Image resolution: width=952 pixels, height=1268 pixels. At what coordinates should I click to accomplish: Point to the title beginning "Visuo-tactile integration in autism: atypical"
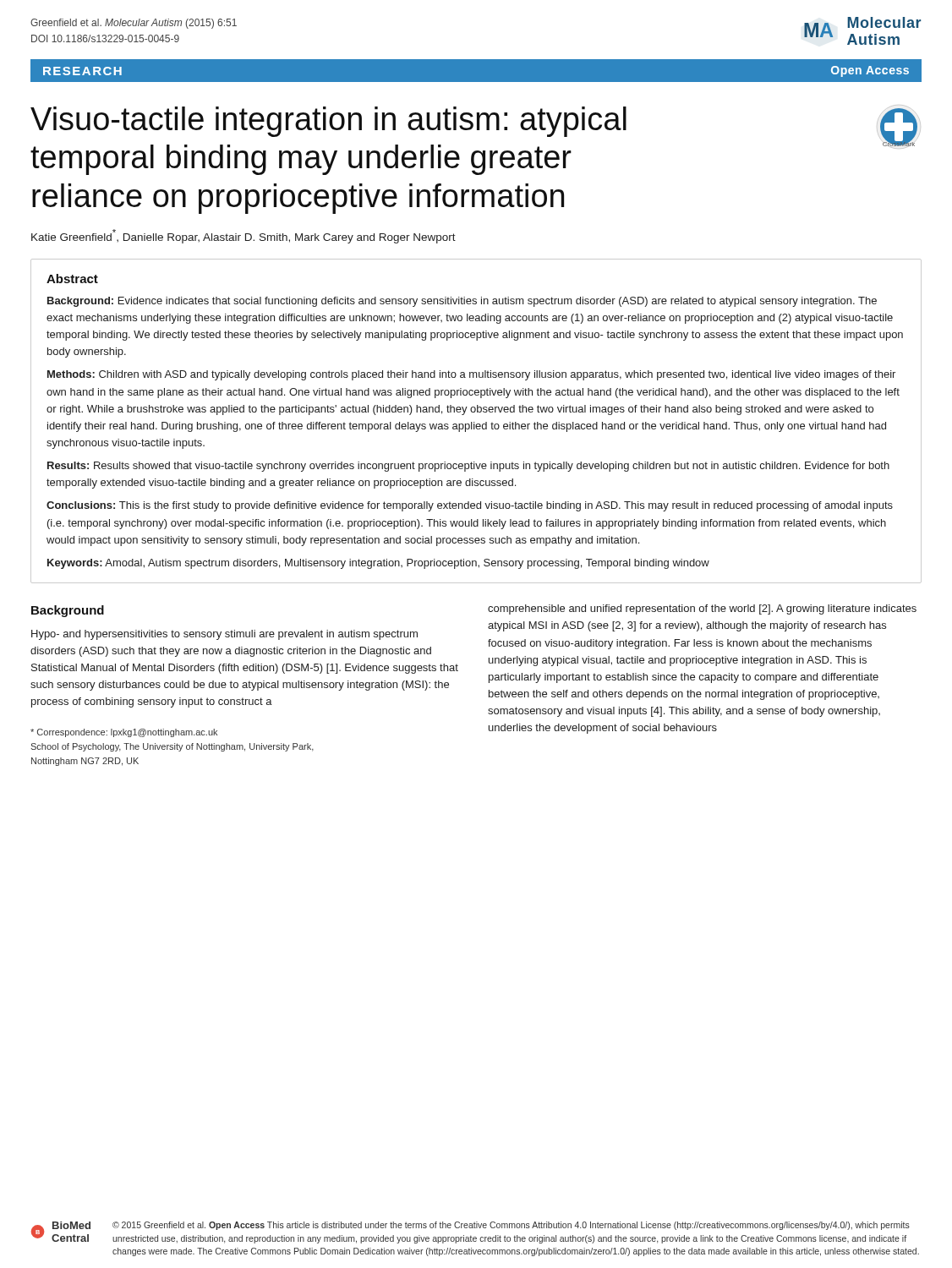[x=329, y=157]
